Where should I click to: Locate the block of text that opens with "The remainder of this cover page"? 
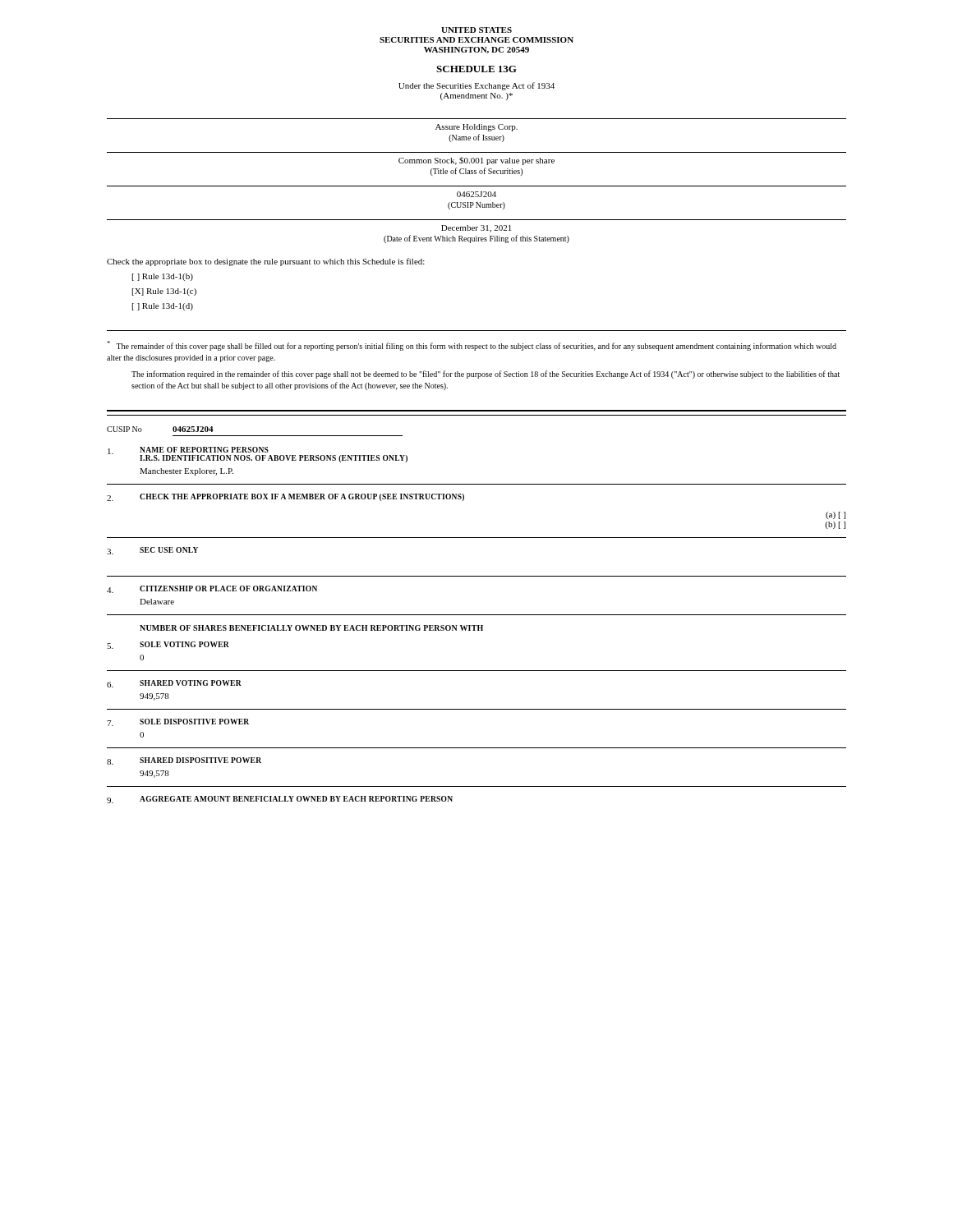pos(476,366)
